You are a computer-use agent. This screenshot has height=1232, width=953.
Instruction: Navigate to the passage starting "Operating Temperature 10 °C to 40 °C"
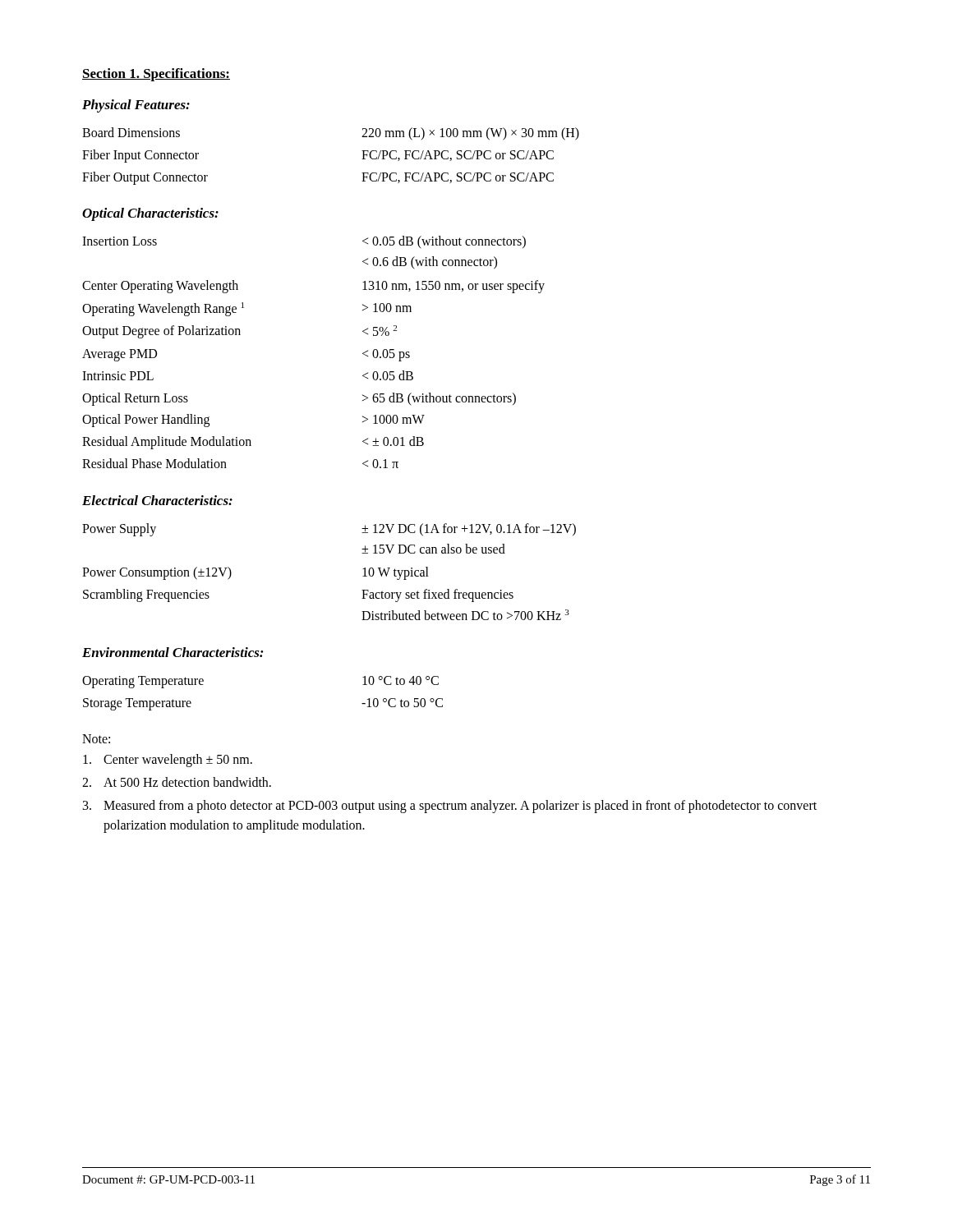click(143, 682)
